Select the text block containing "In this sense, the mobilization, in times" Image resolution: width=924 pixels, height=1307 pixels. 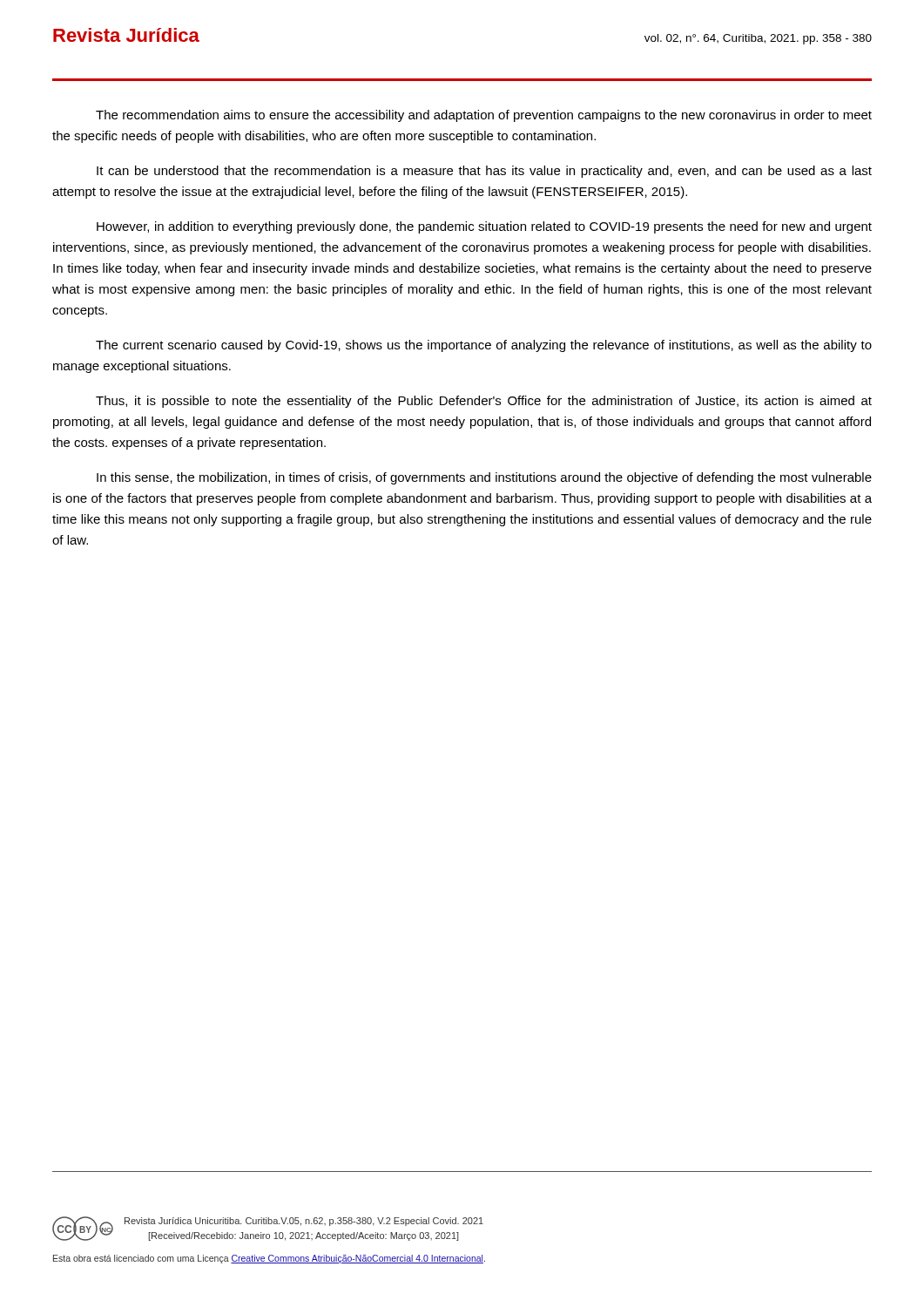462,508
